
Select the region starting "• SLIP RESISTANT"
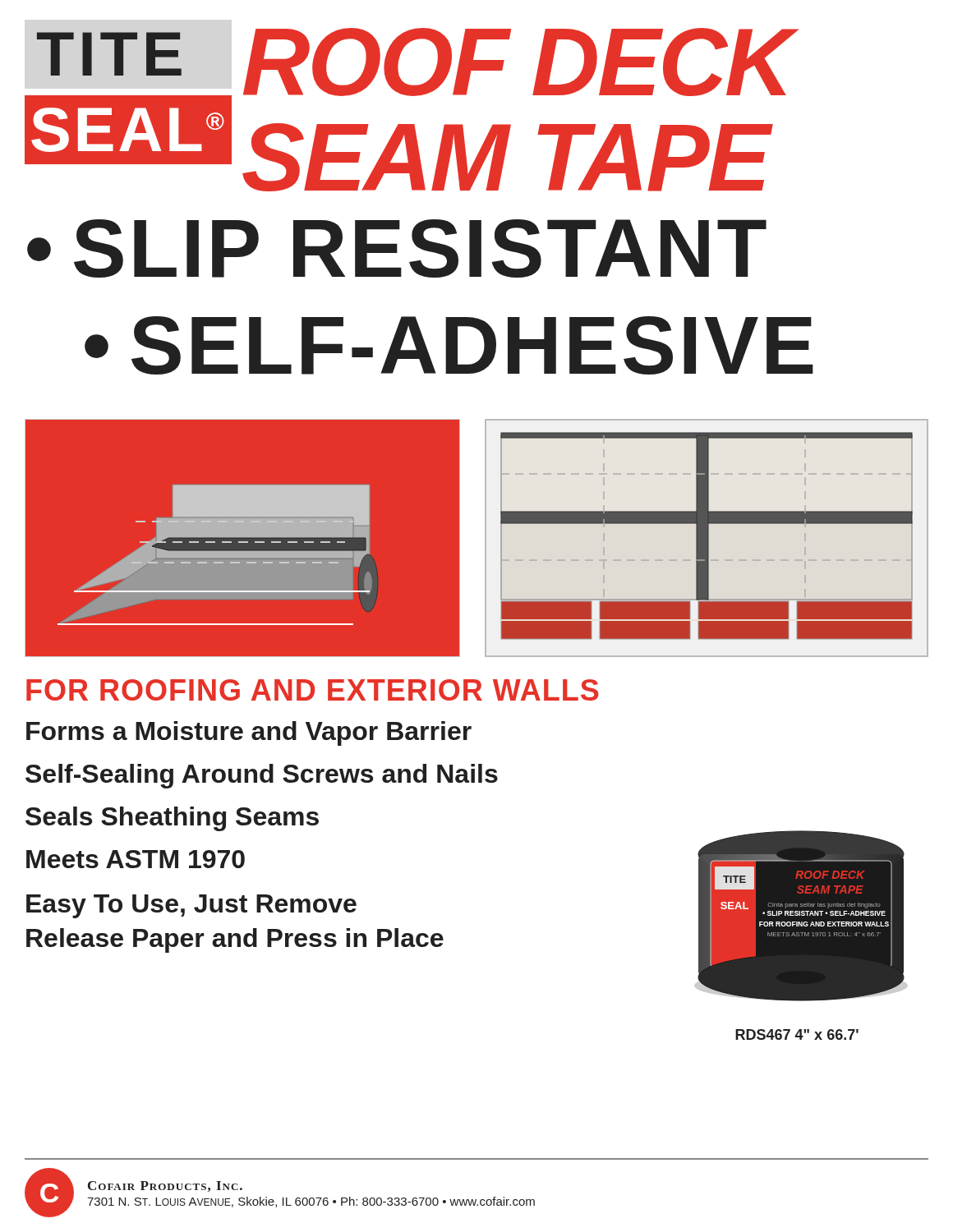pos(397,248)
